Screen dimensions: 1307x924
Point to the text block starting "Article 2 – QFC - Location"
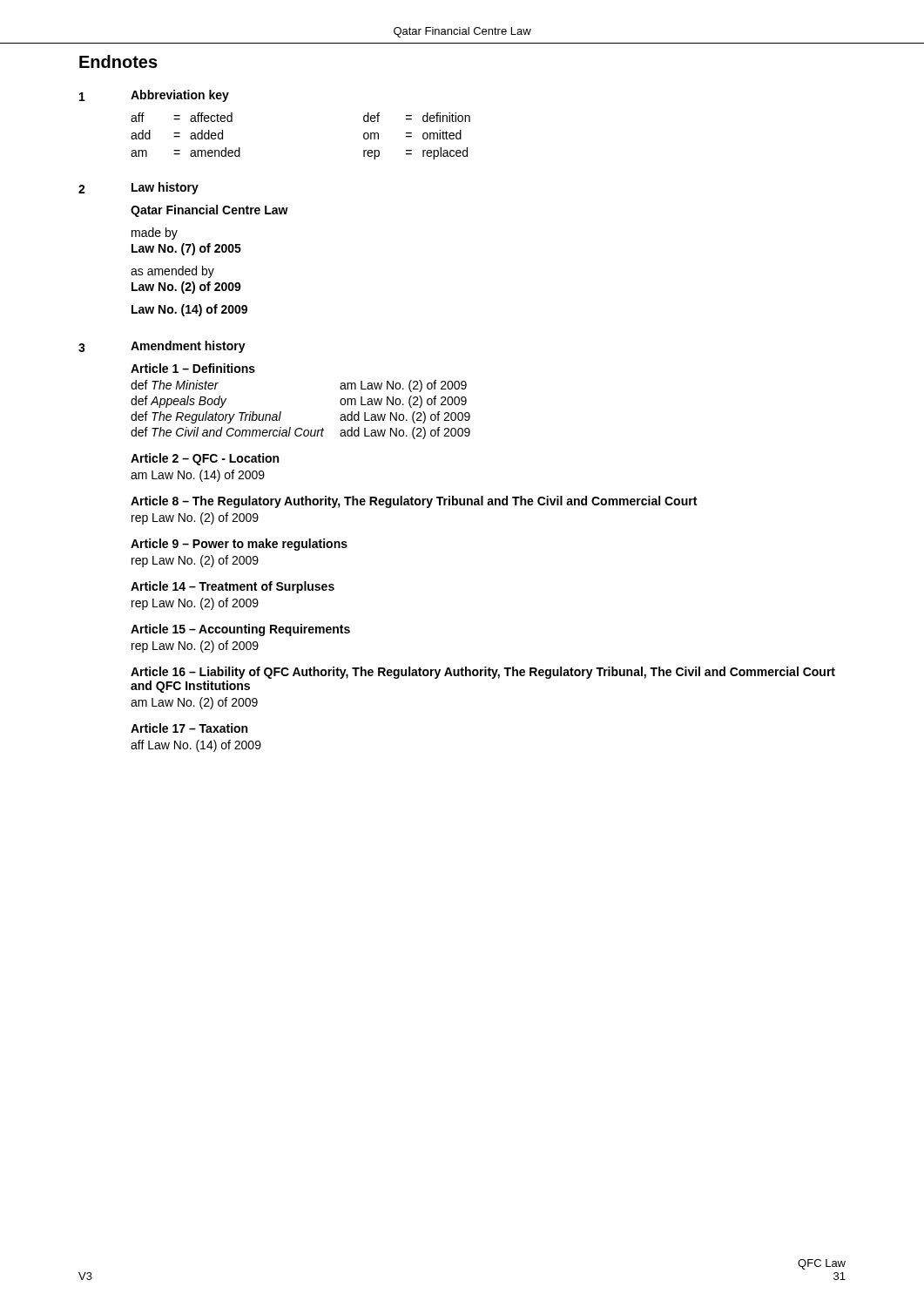[x=205, y=459]
